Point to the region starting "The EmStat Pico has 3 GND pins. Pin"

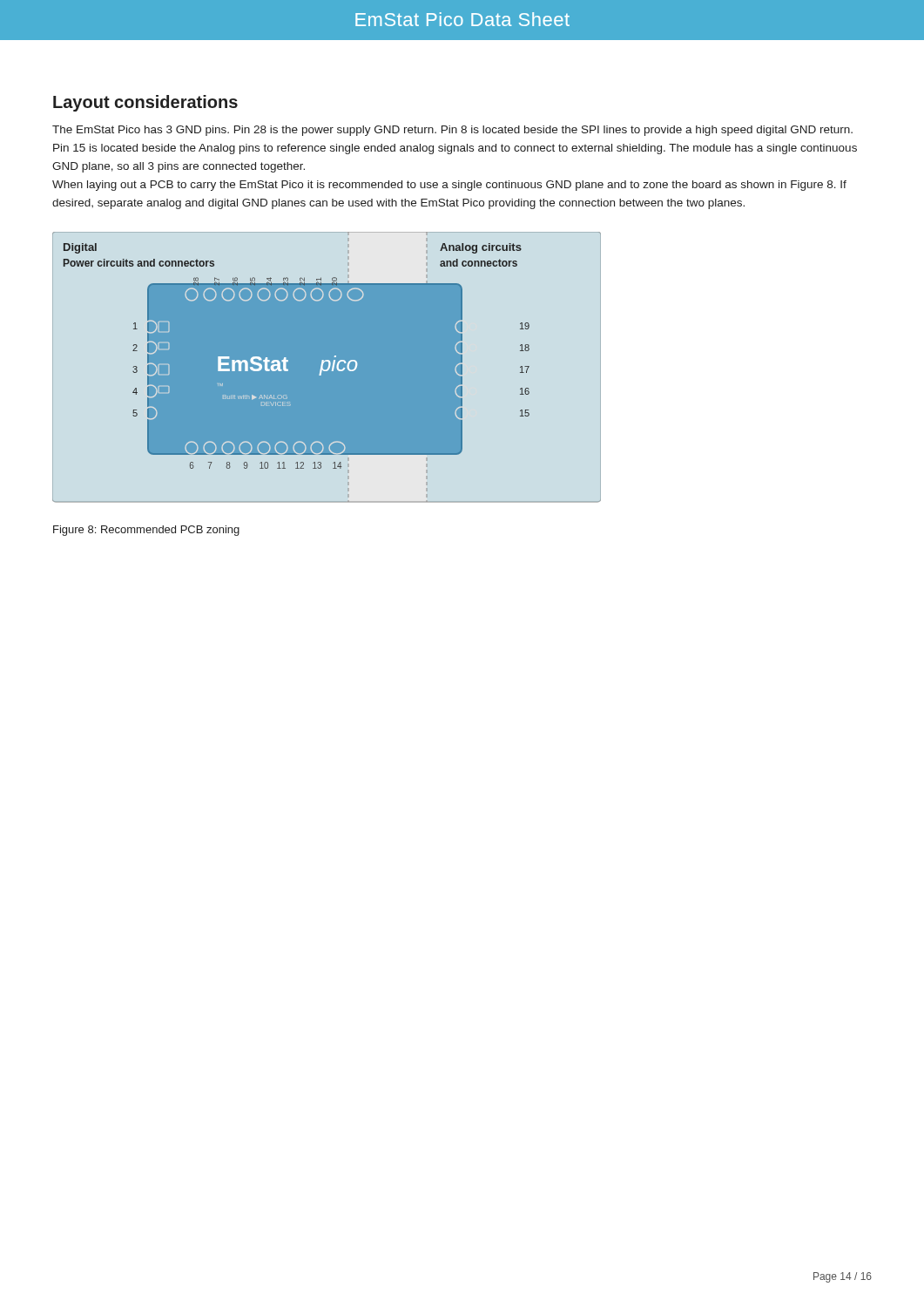452,131
